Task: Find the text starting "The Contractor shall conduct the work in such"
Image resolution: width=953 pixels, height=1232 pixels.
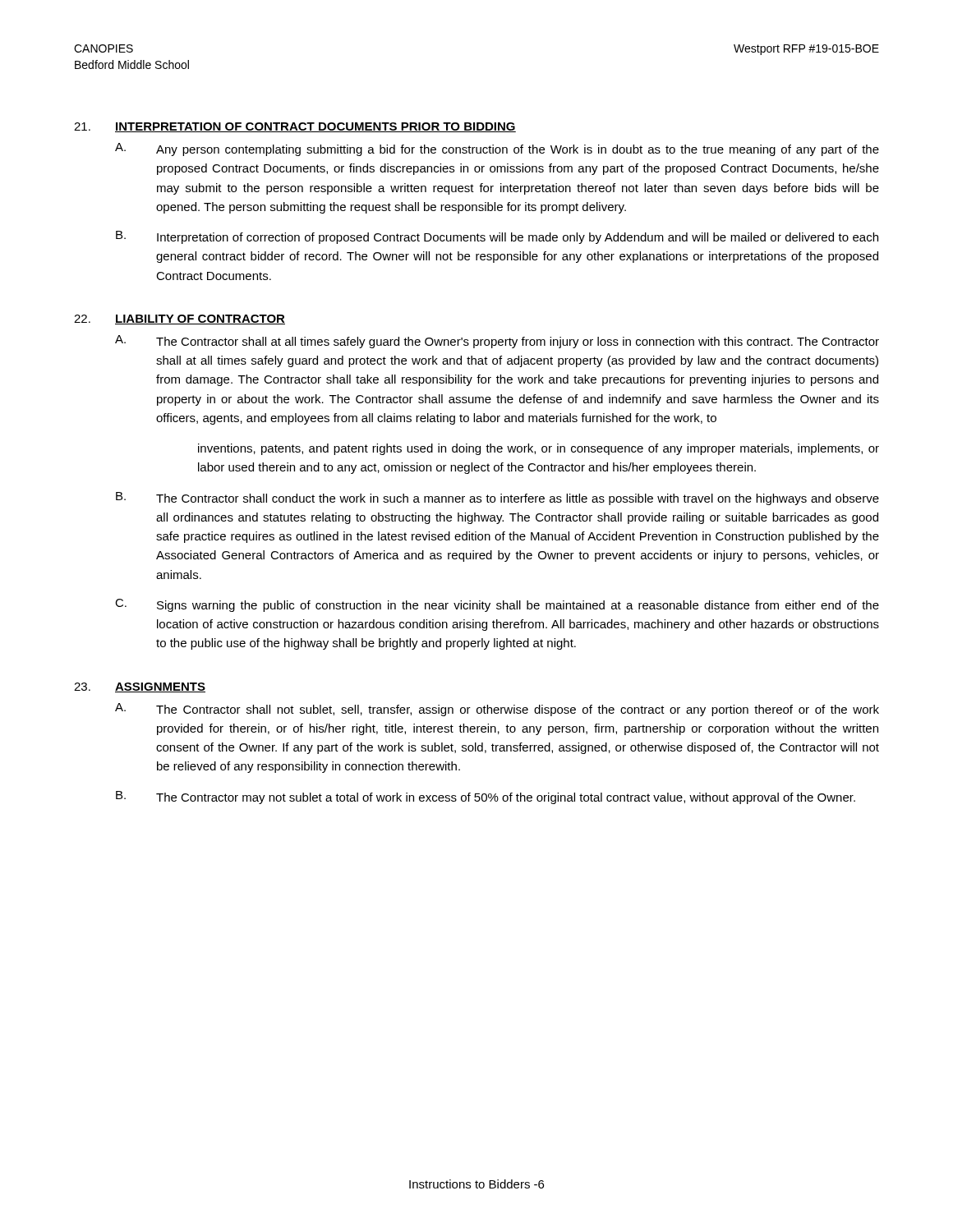Action: (x=518, y=536)
